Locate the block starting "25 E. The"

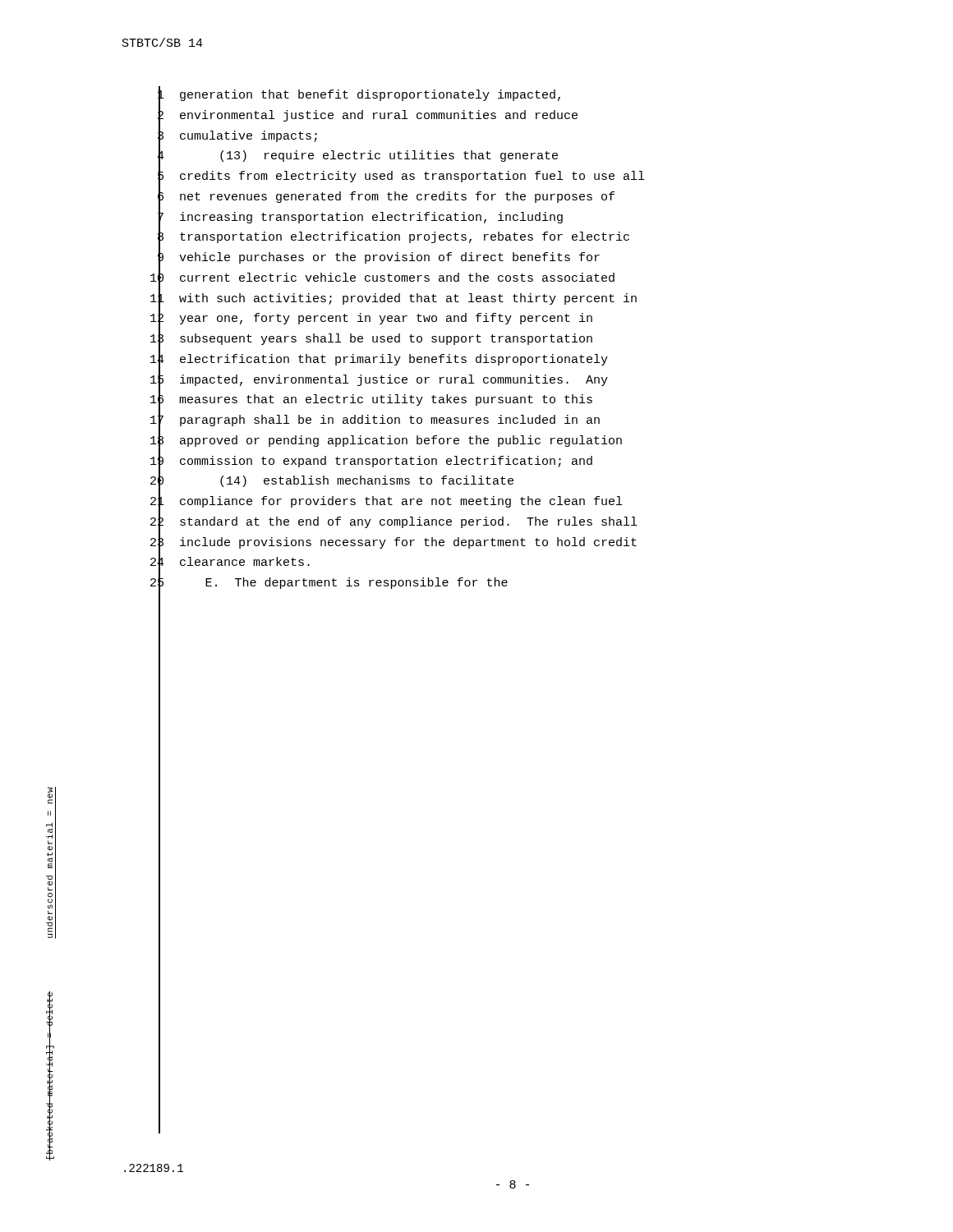[513, 584]
